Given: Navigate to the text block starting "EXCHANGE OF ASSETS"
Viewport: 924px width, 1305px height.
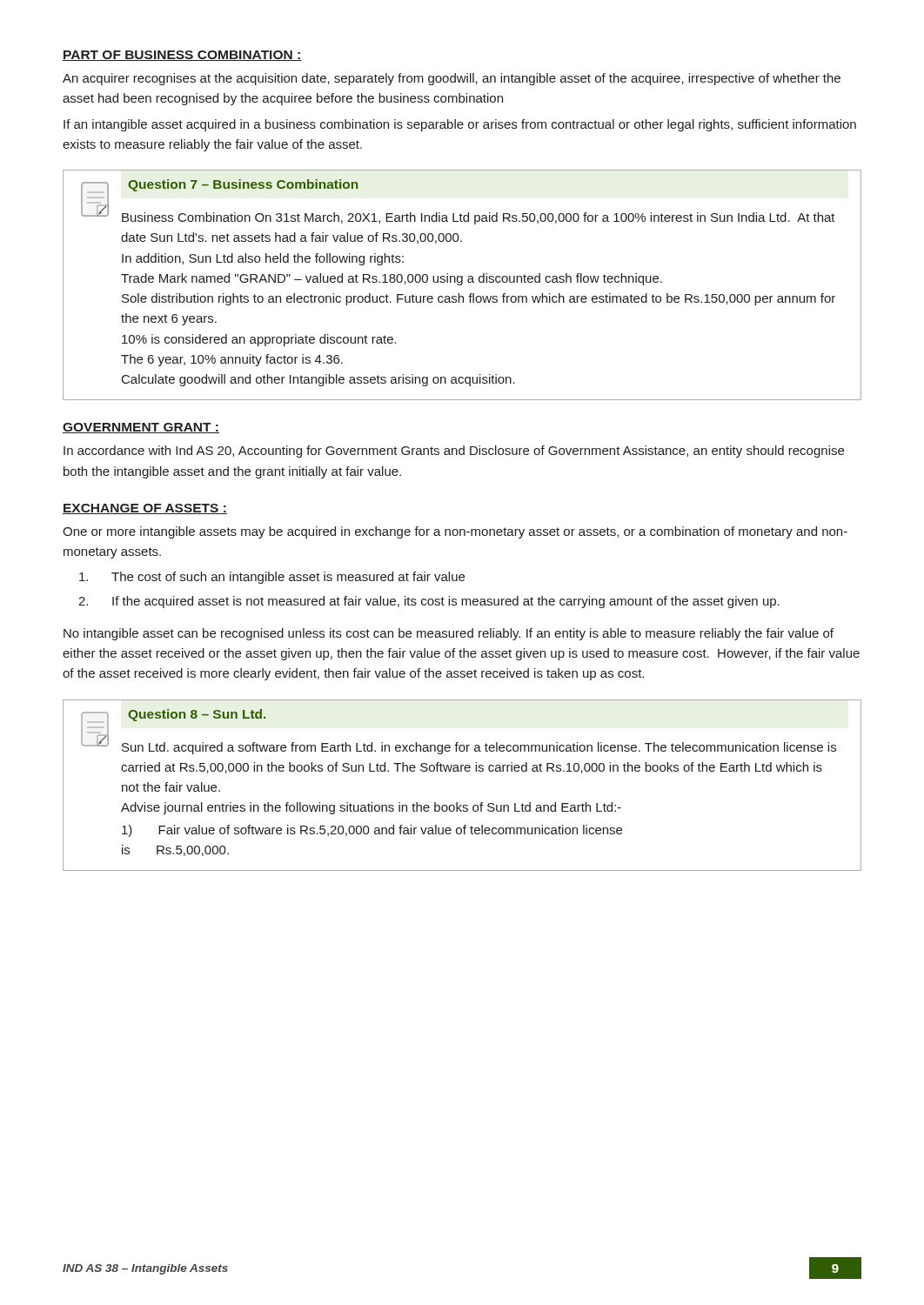Looking at the screenshot, I should point(145,507).
